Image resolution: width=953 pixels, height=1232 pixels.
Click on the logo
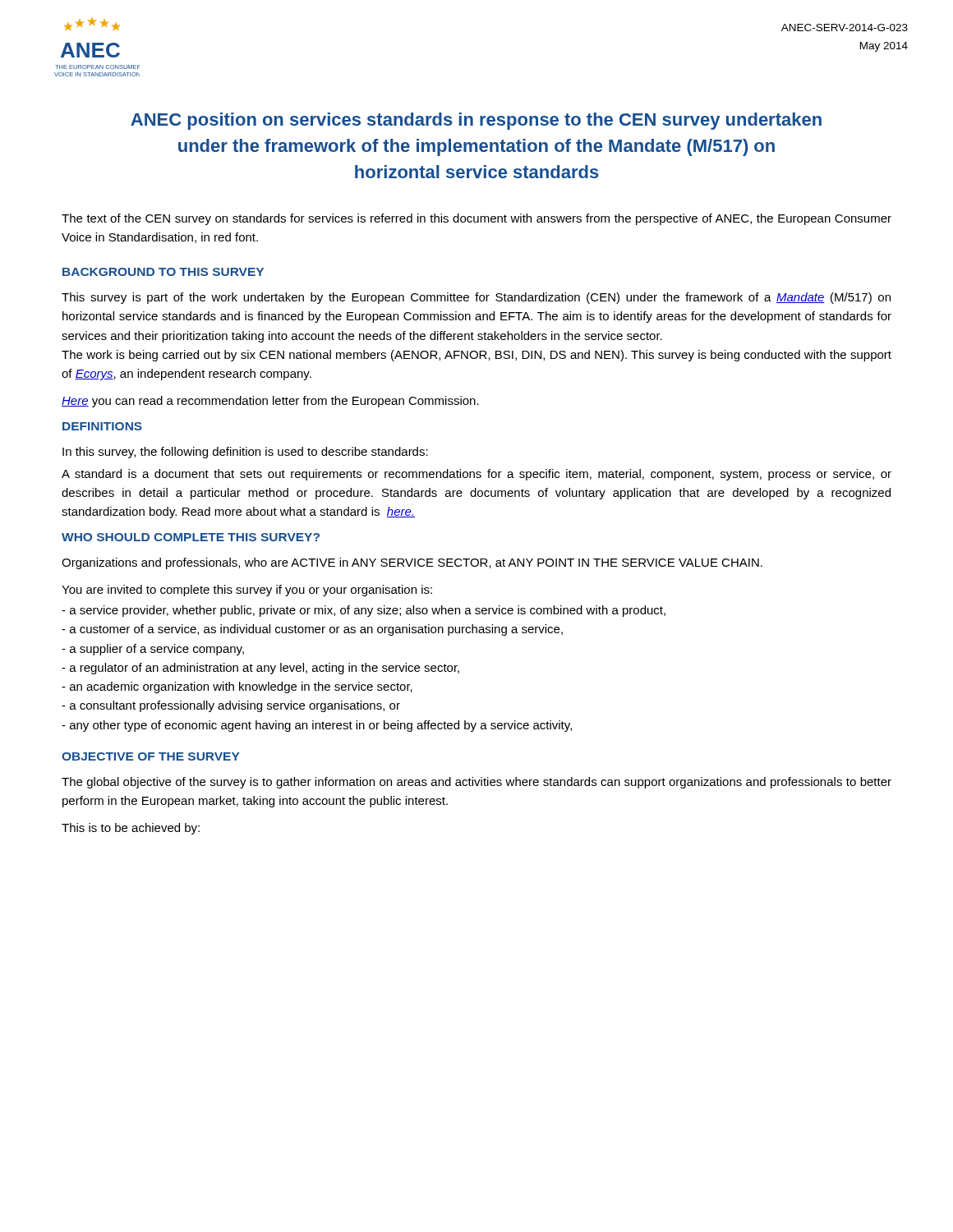(92, 47)
